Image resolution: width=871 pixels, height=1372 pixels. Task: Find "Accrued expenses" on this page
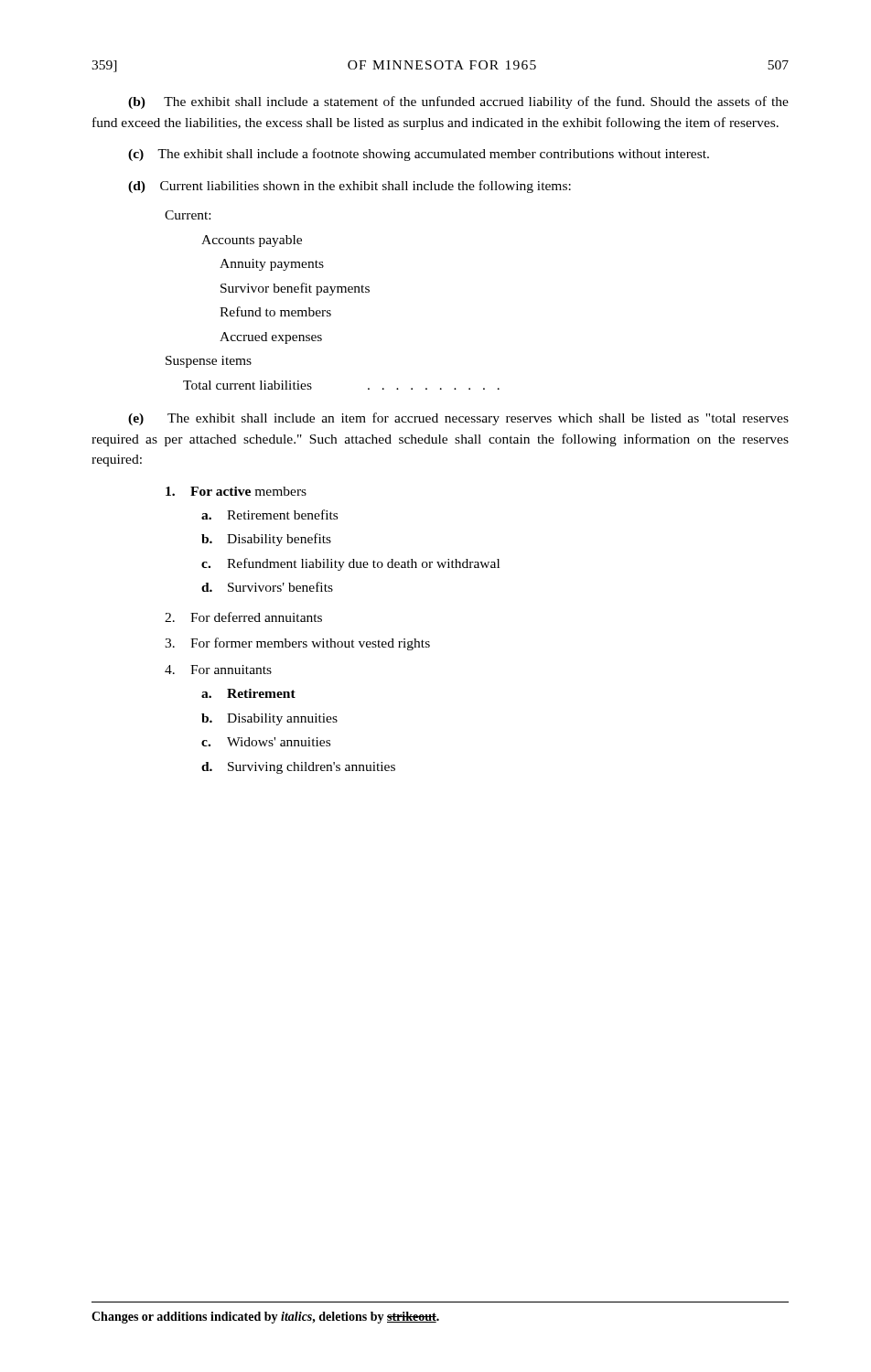[271, 336]
